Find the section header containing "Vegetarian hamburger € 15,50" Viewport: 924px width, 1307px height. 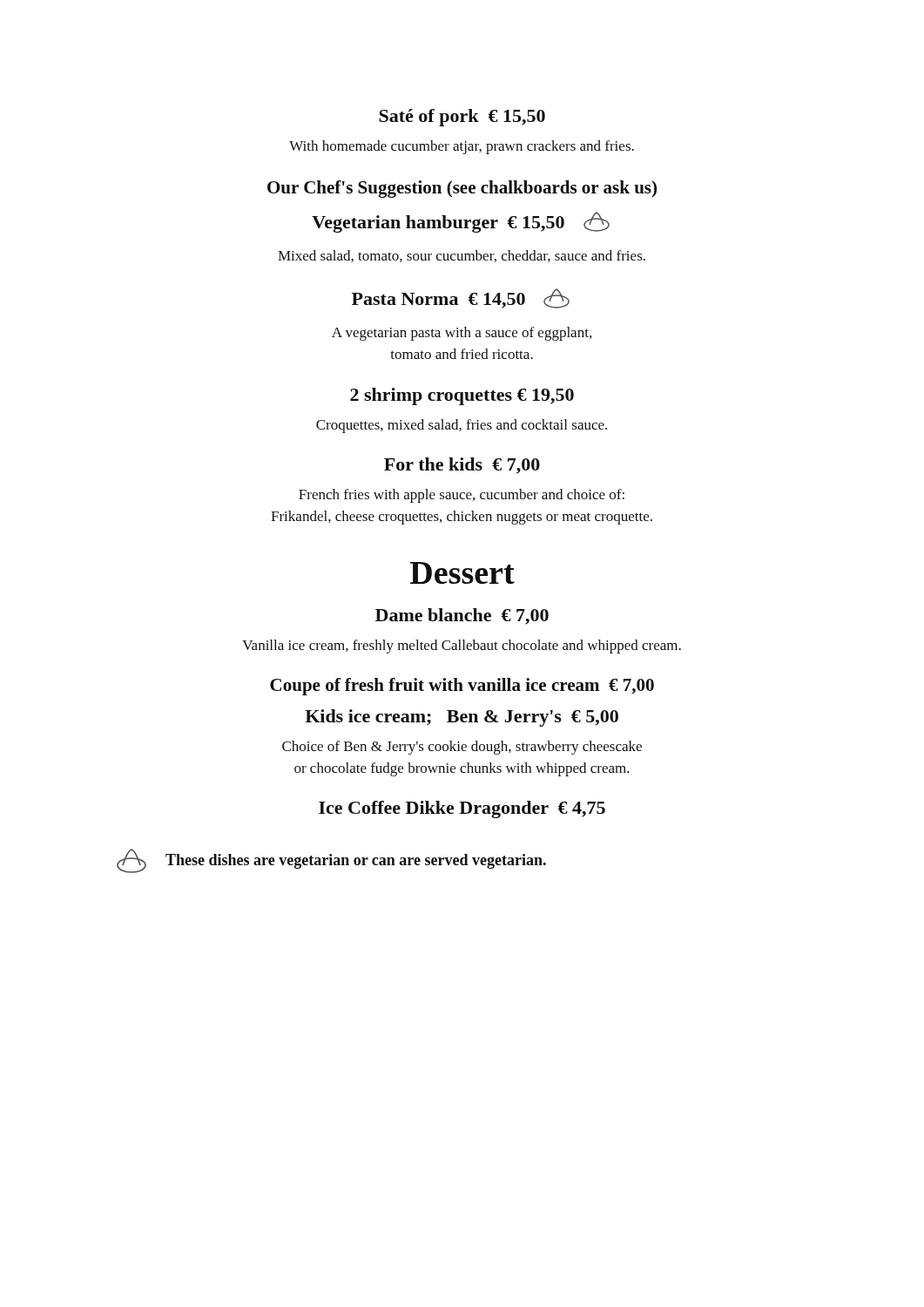(462, 222)
